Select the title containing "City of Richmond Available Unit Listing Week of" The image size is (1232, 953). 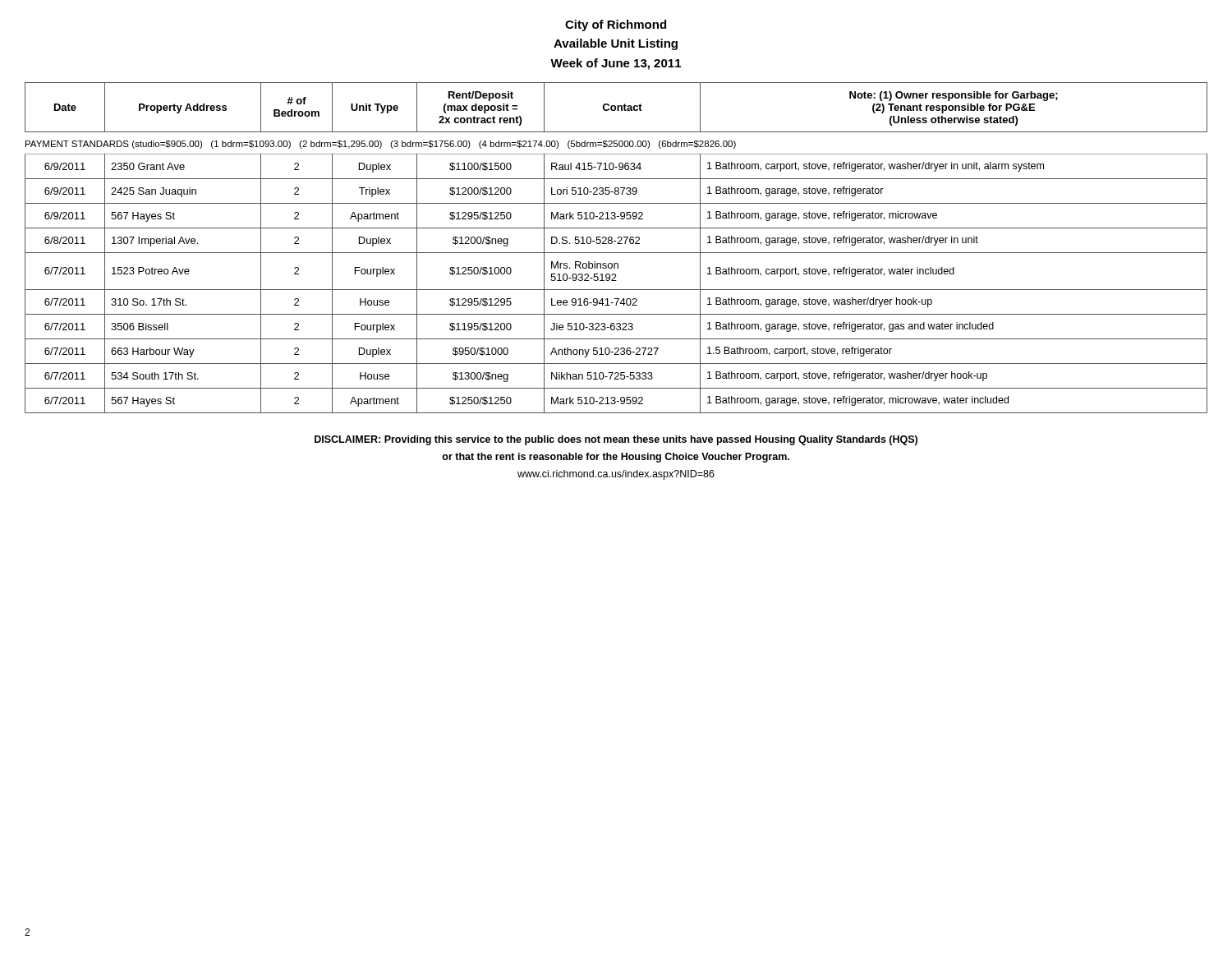click(616, 43)
